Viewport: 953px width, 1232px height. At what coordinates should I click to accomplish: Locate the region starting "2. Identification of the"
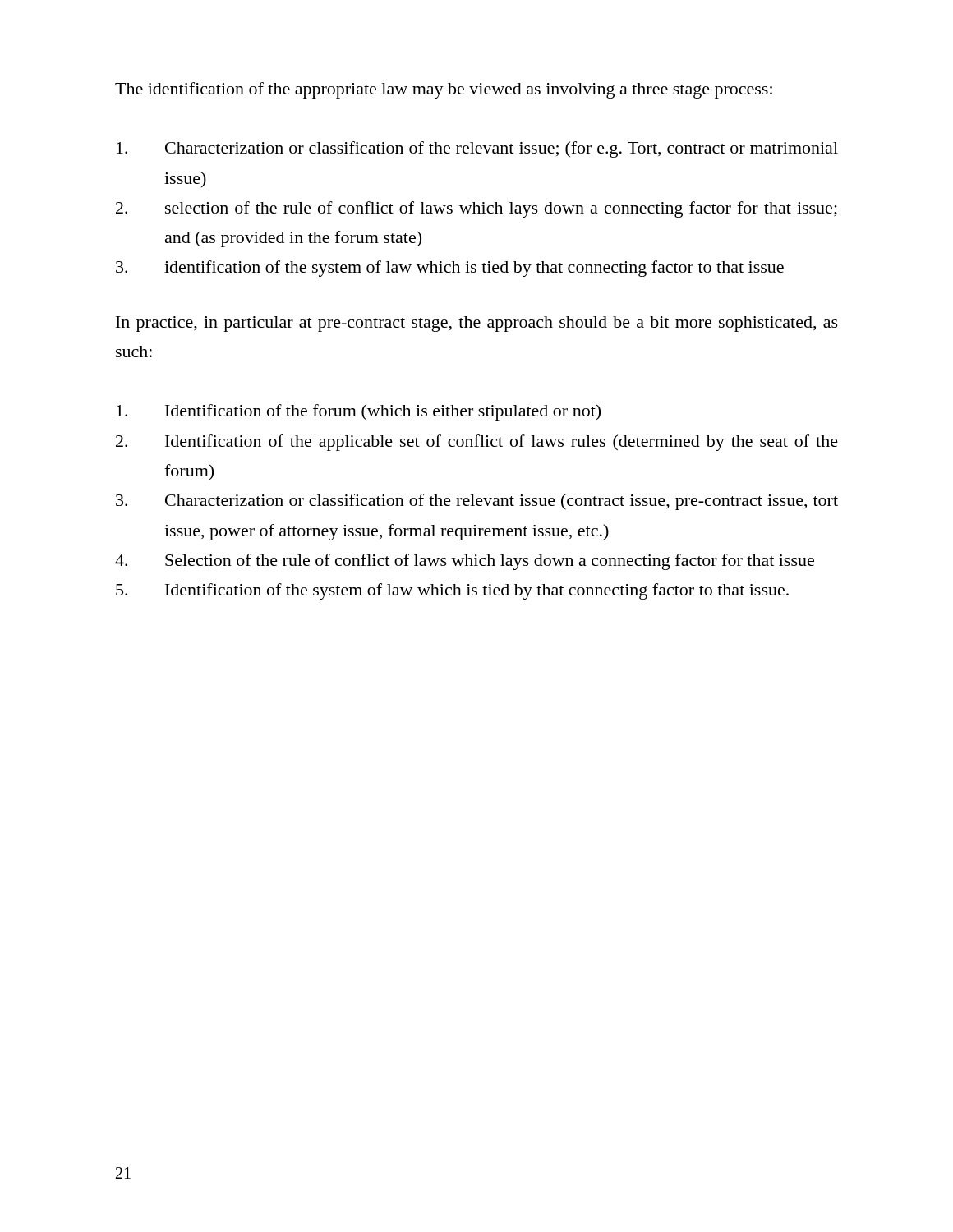476,456
